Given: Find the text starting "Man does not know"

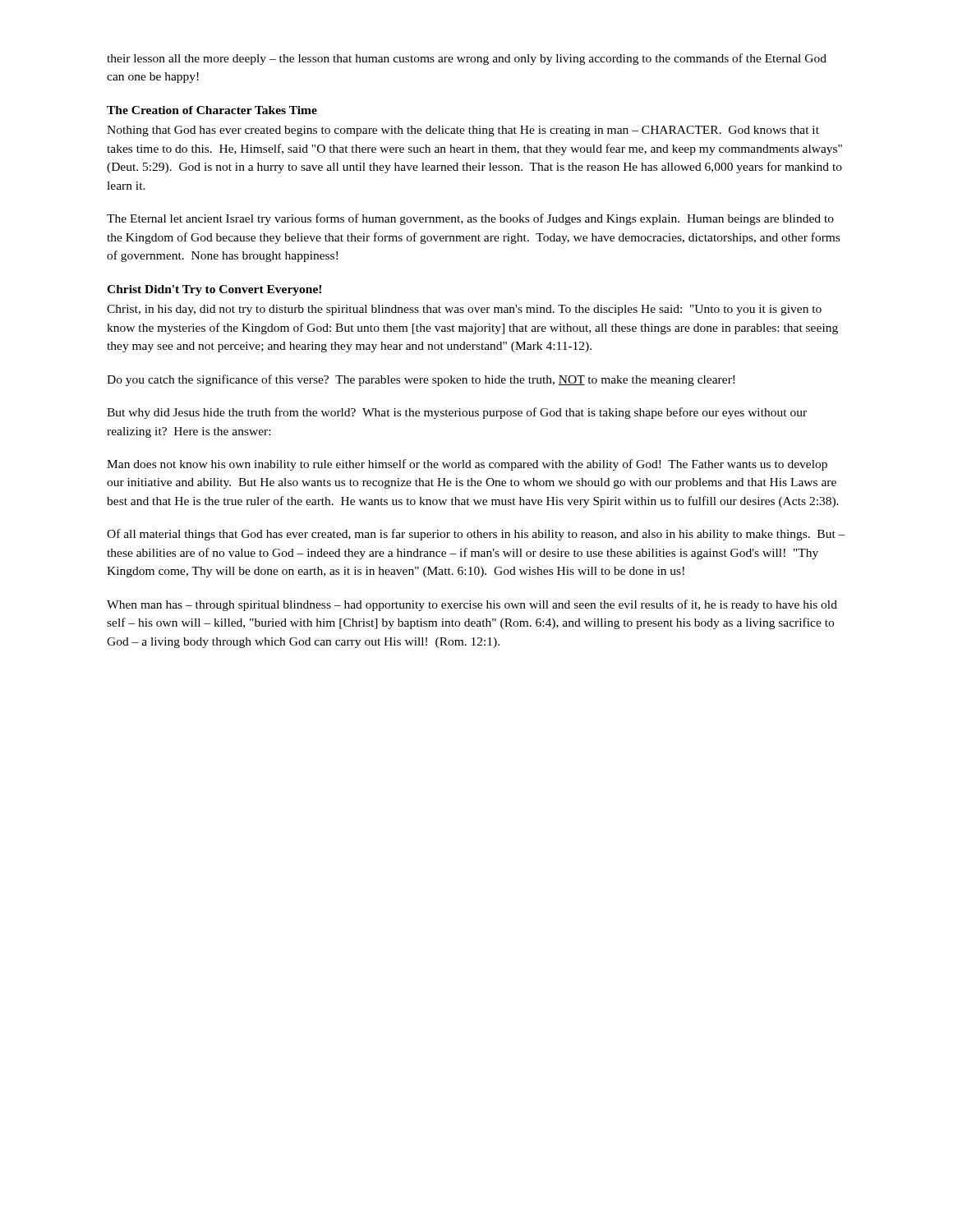Looking at the screenshot, I should tap(473, 482).
